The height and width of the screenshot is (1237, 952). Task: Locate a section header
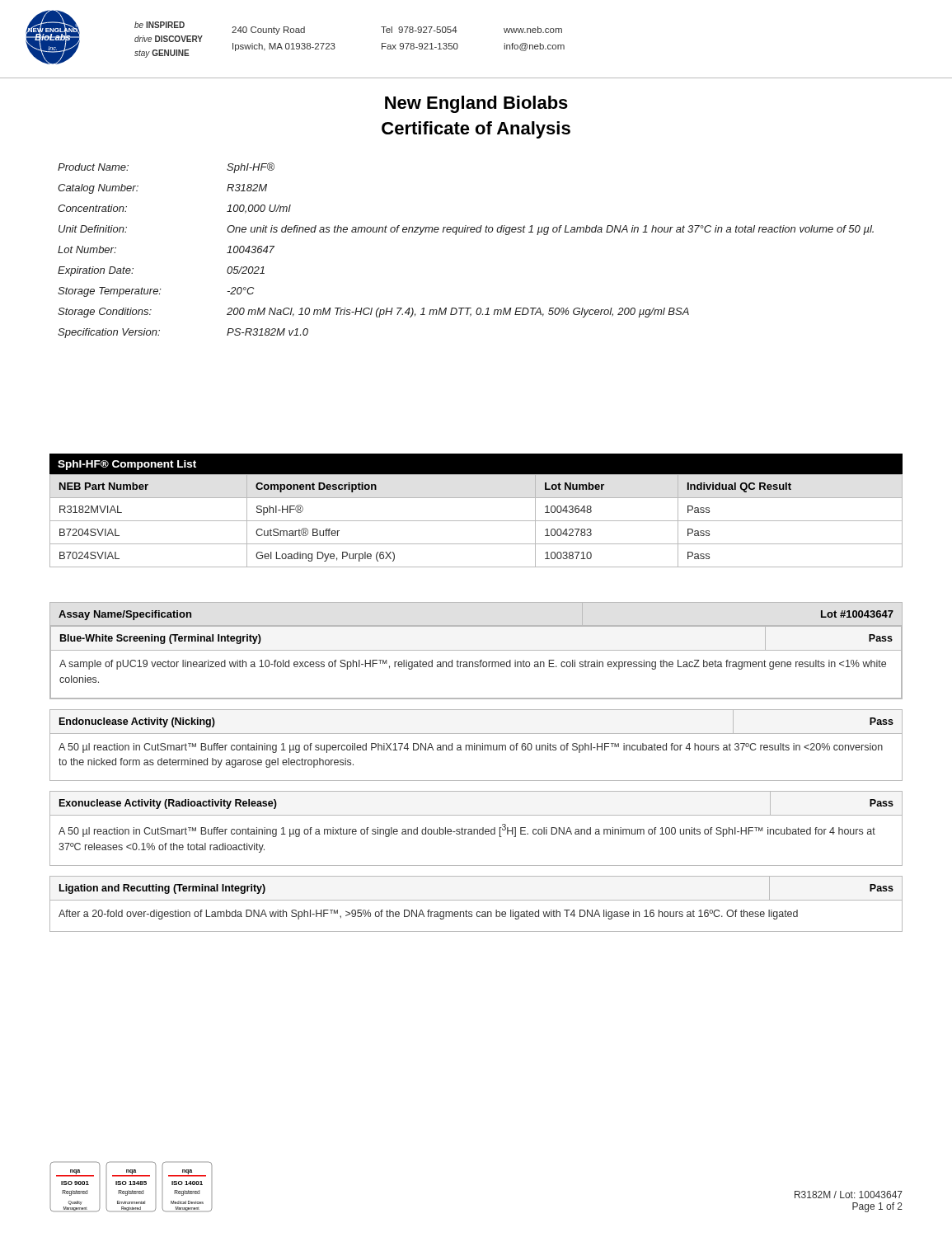(x=127, y=464)
